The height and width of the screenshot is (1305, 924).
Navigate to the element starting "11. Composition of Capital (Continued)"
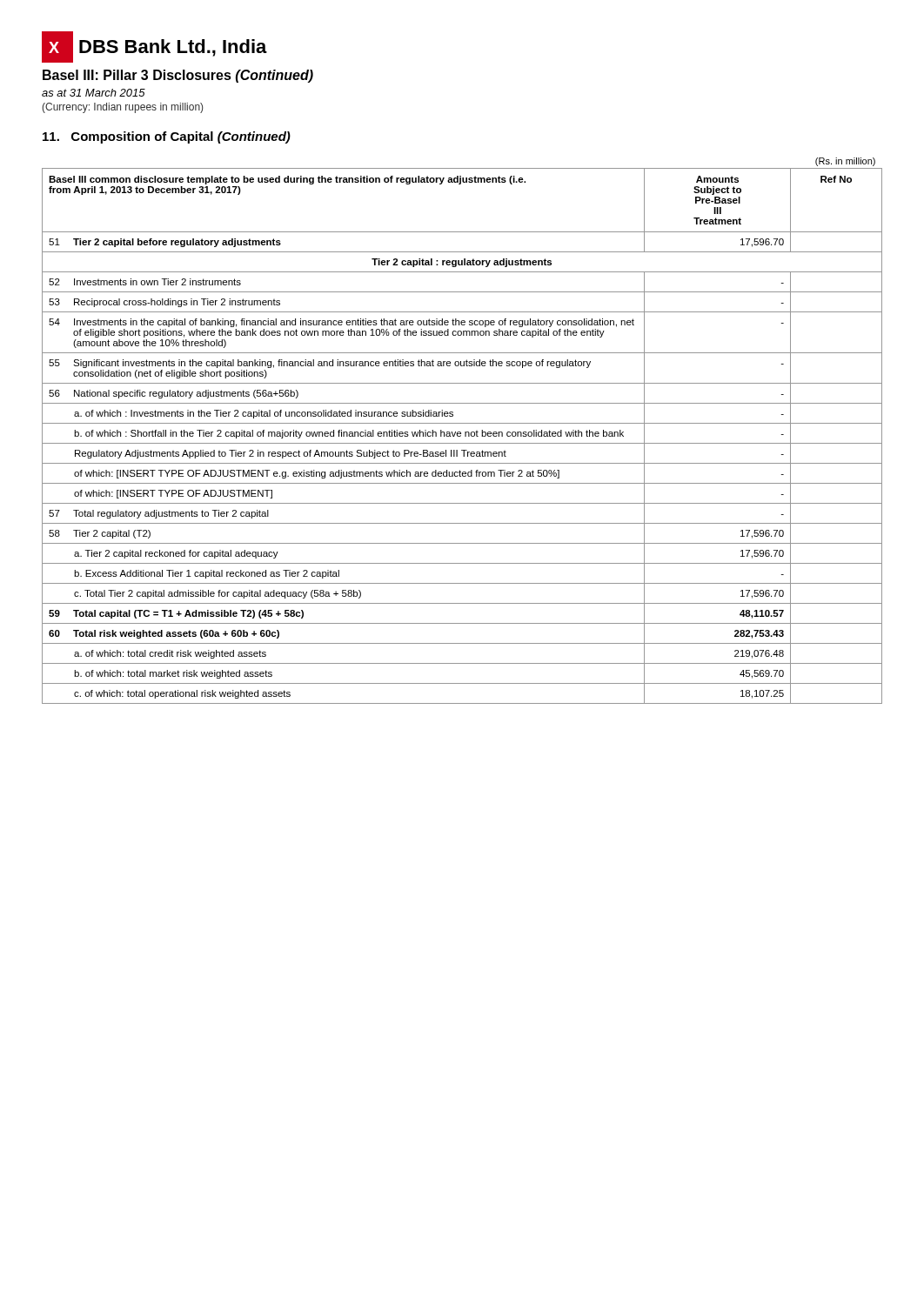pyautogui.click(x=166, y=136)
